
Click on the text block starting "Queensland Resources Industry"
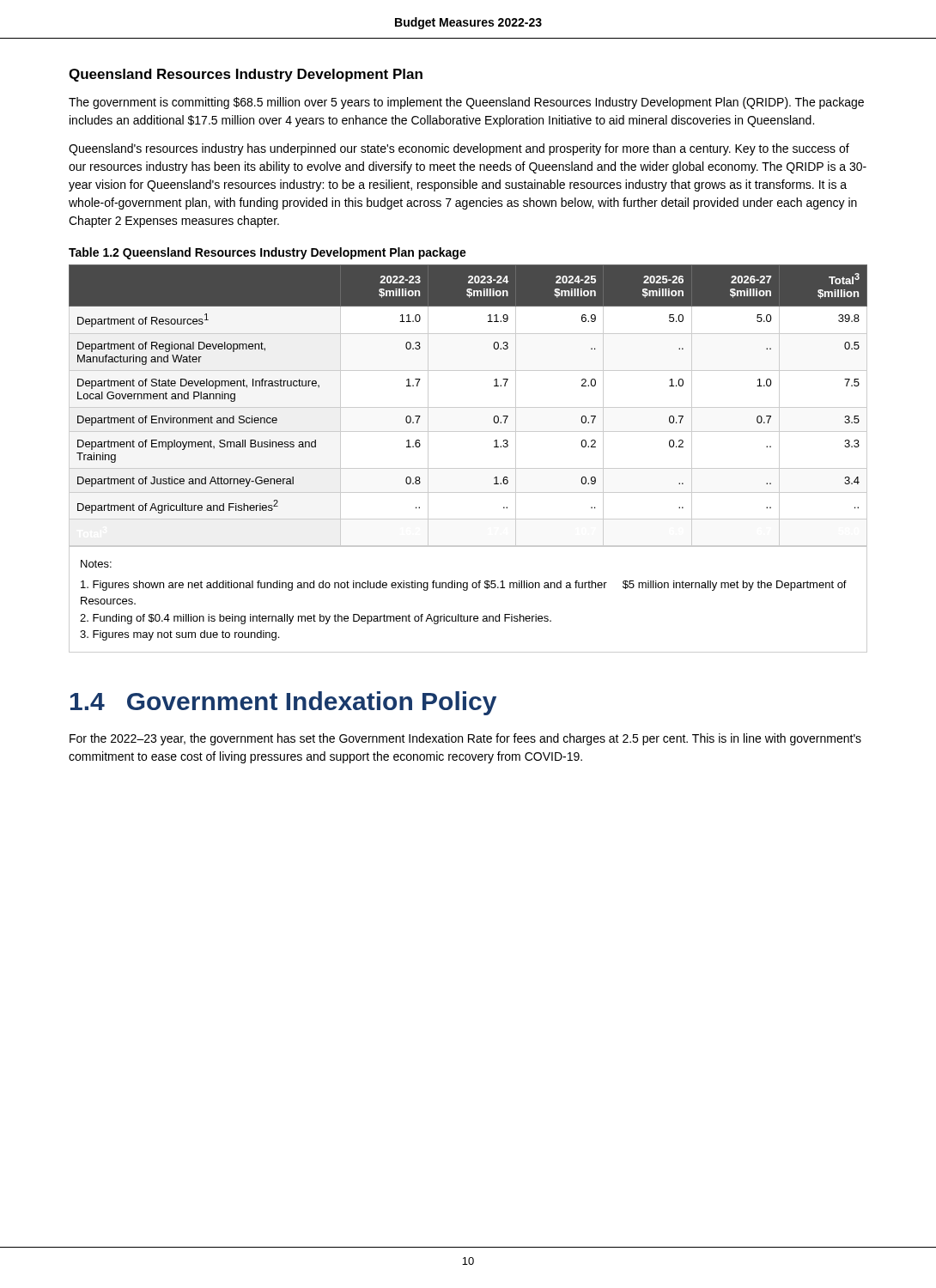click(246, 74)
